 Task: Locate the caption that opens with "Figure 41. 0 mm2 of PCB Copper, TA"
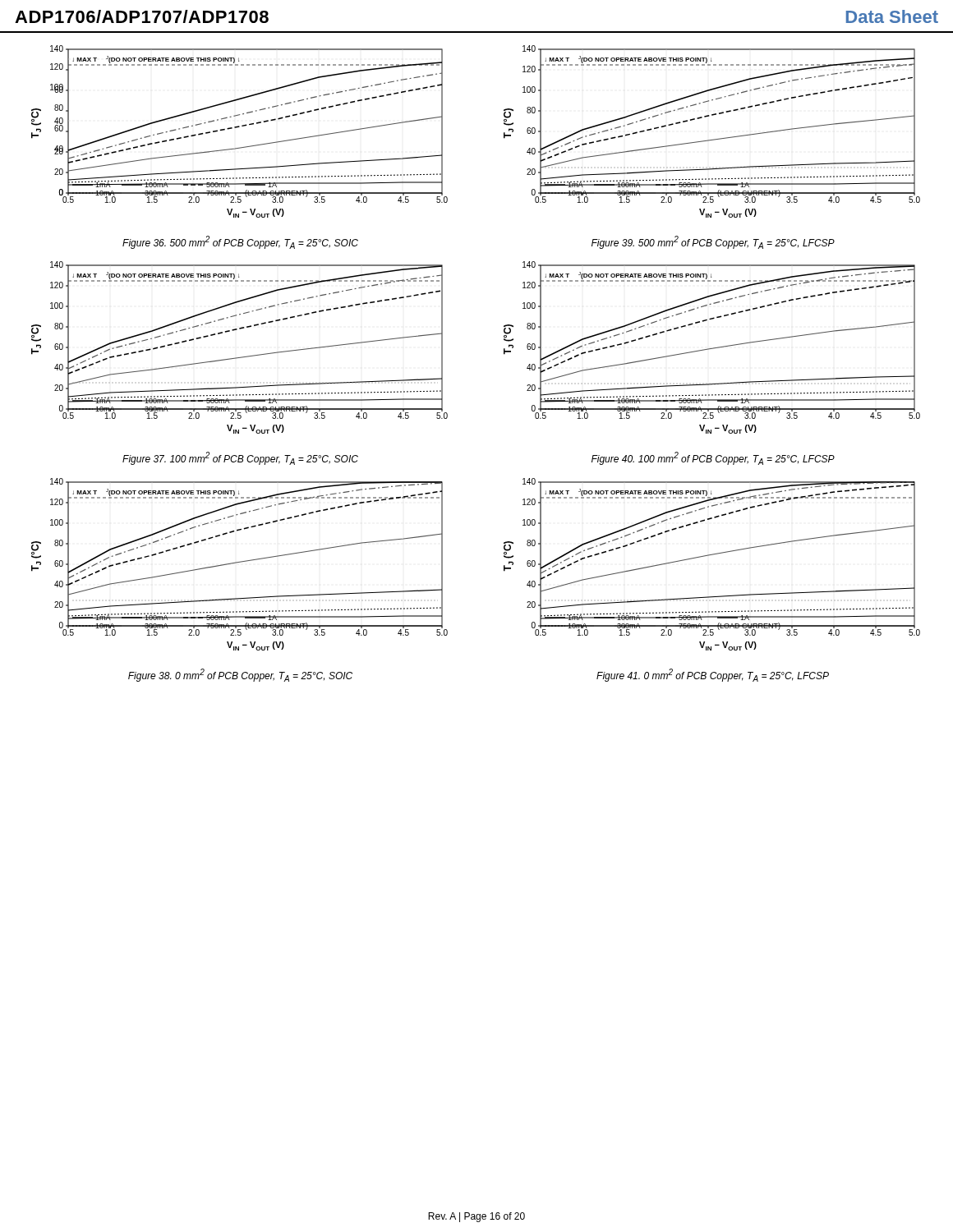click(713, 676)
